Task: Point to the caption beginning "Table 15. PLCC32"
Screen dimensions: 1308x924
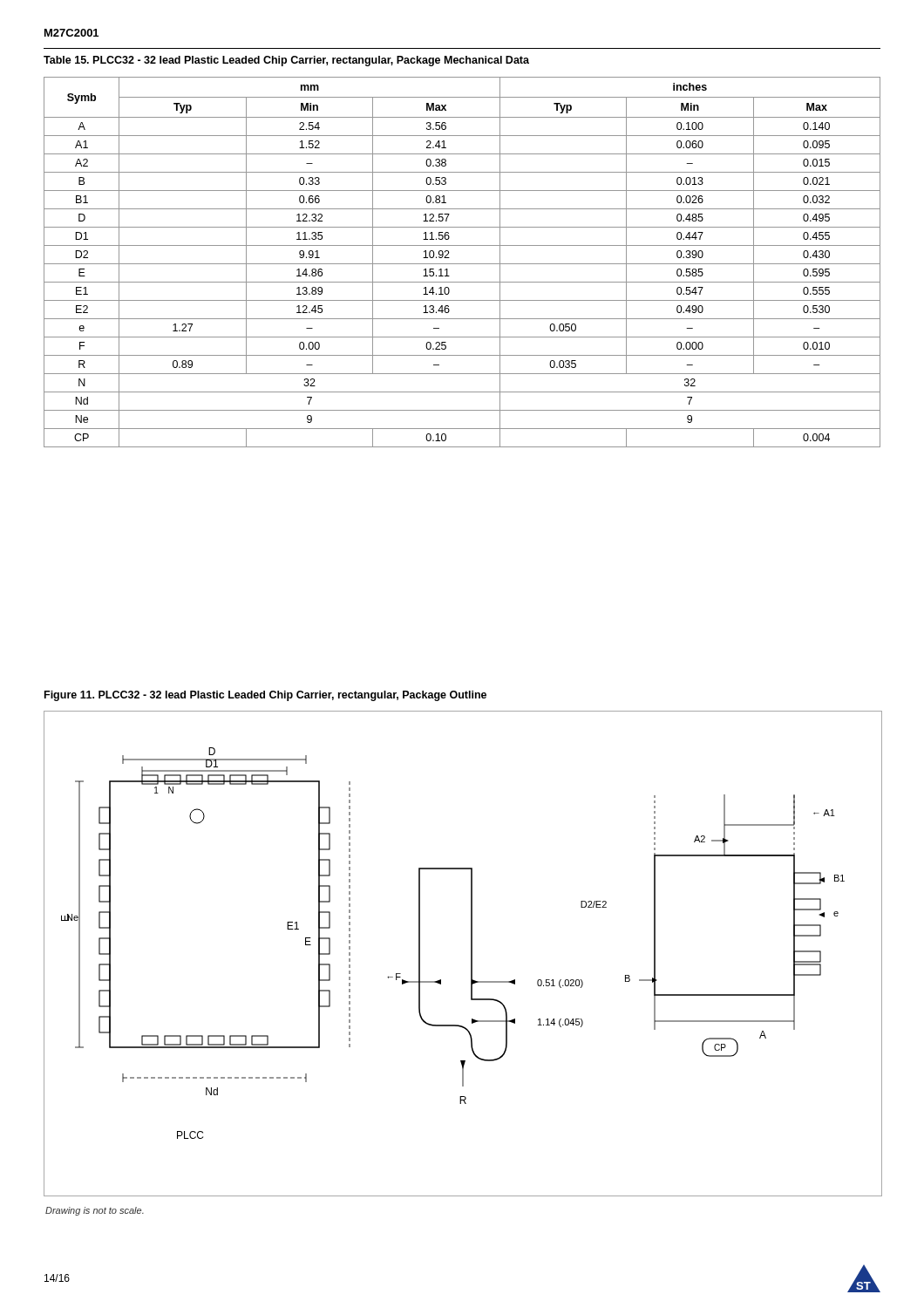Action: [286, 60]
